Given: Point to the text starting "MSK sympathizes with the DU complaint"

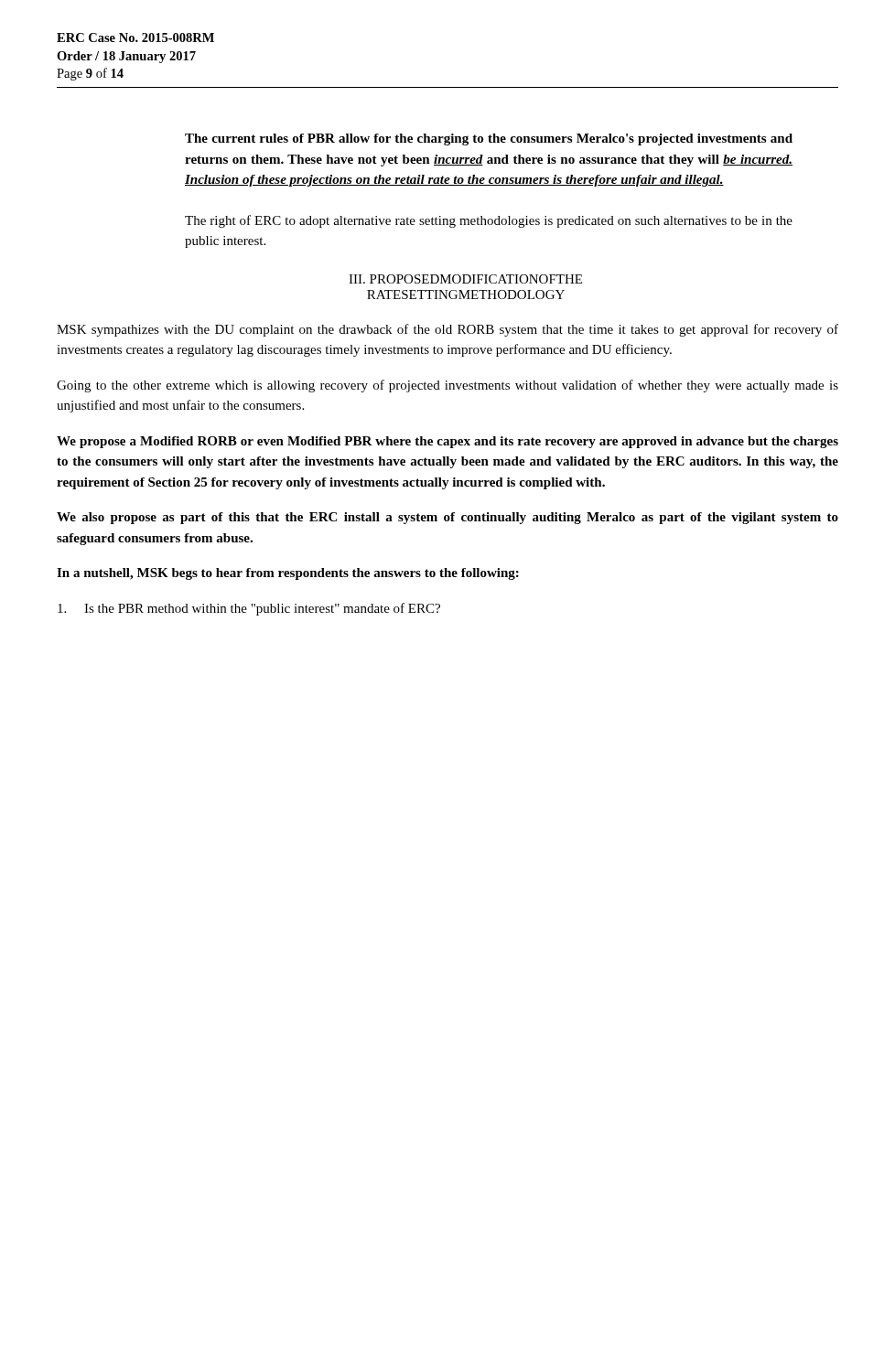Looking at the screenshot, I should coord(448,339).
